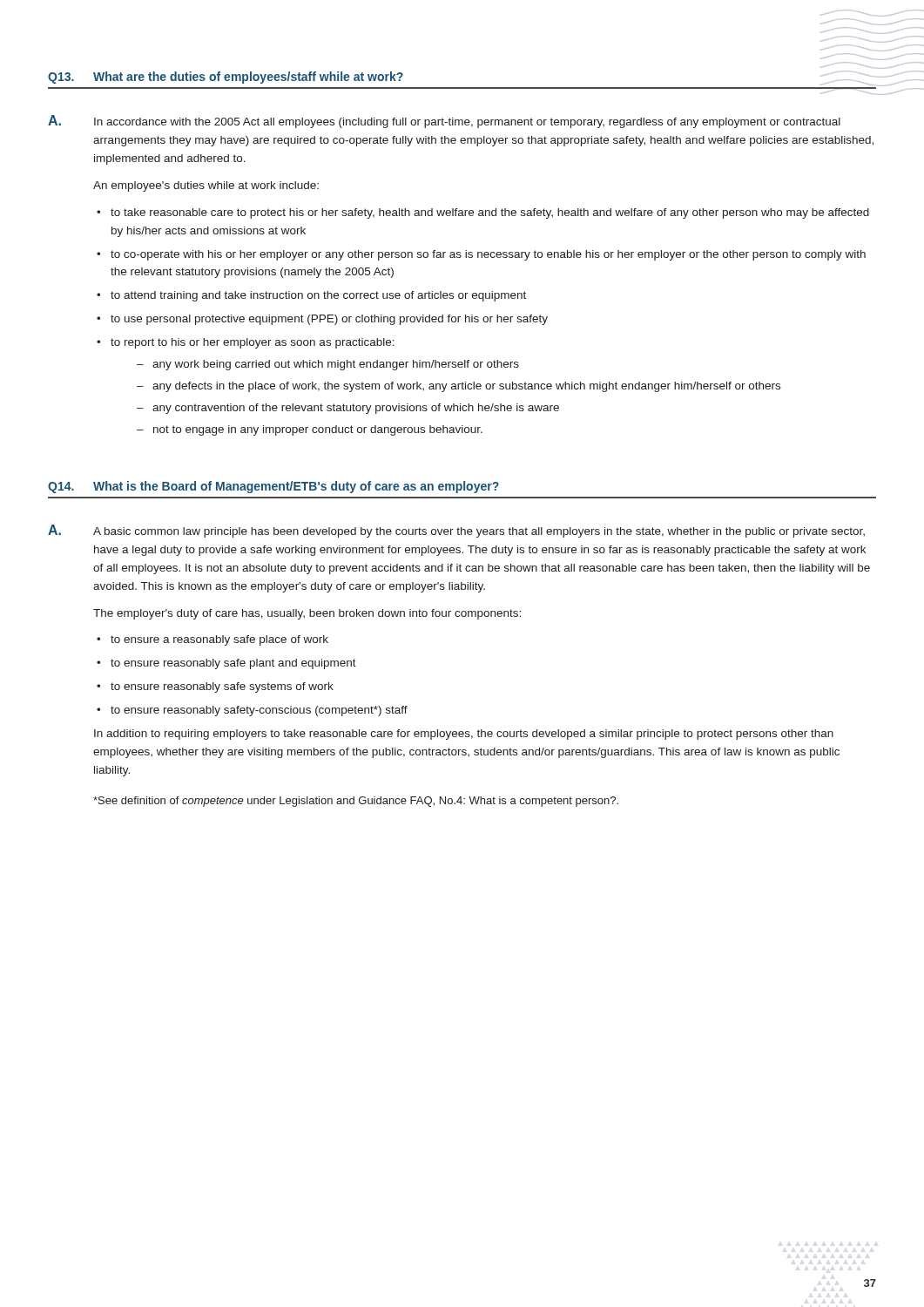Screen dimensions: 1307x924
Task: Find the block on this page that starts "to co-operate with his"
Action: tap(488, 263)
